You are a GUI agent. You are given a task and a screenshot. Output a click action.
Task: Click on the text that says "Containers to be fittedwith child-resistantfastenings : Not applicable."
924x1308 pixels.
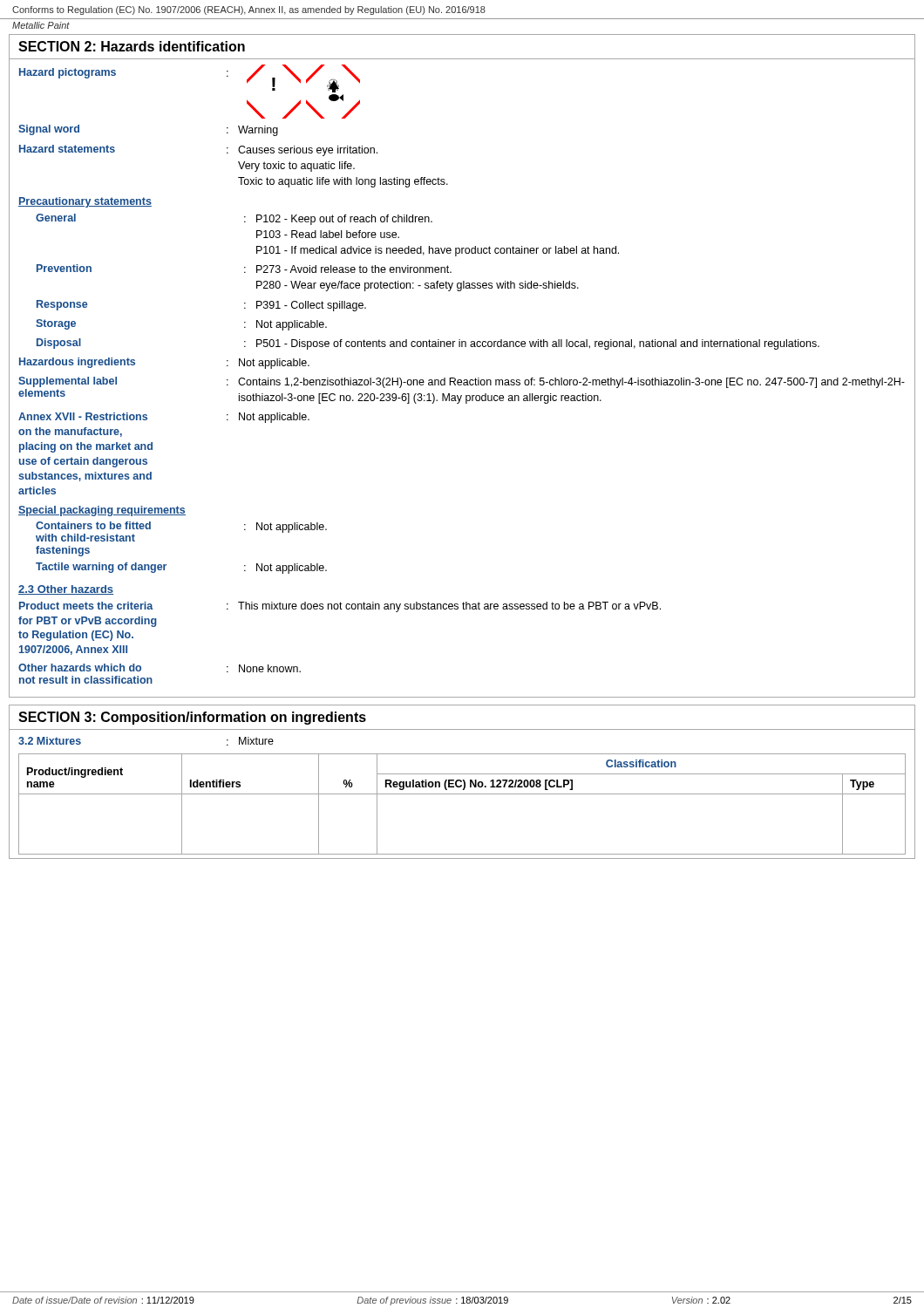pyautogui.click(x=91, y=529)
